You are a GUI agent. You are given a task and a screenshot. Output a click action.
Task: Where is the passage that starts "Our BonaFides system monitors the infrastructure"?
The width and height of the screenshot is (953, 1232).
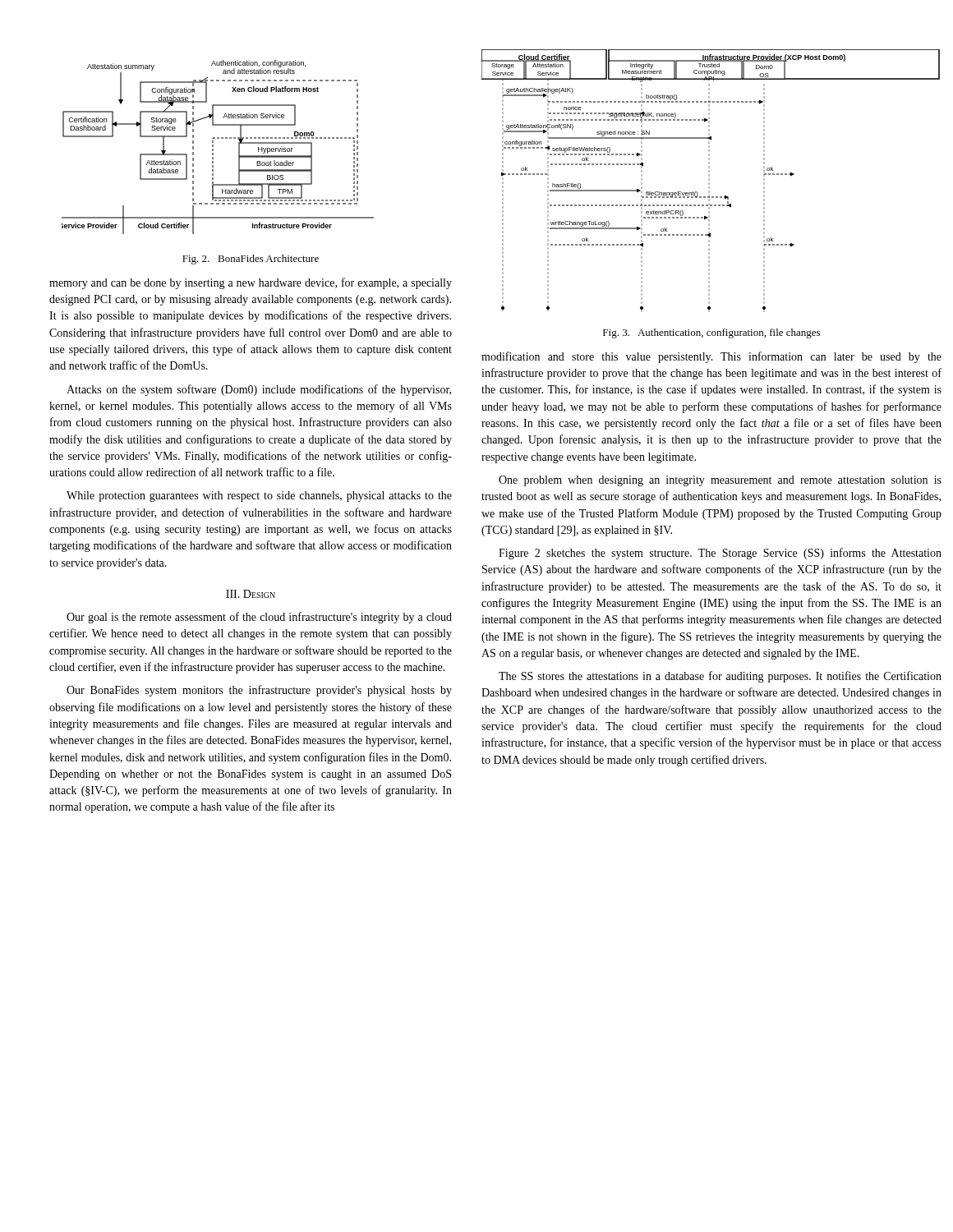(251, 749)
